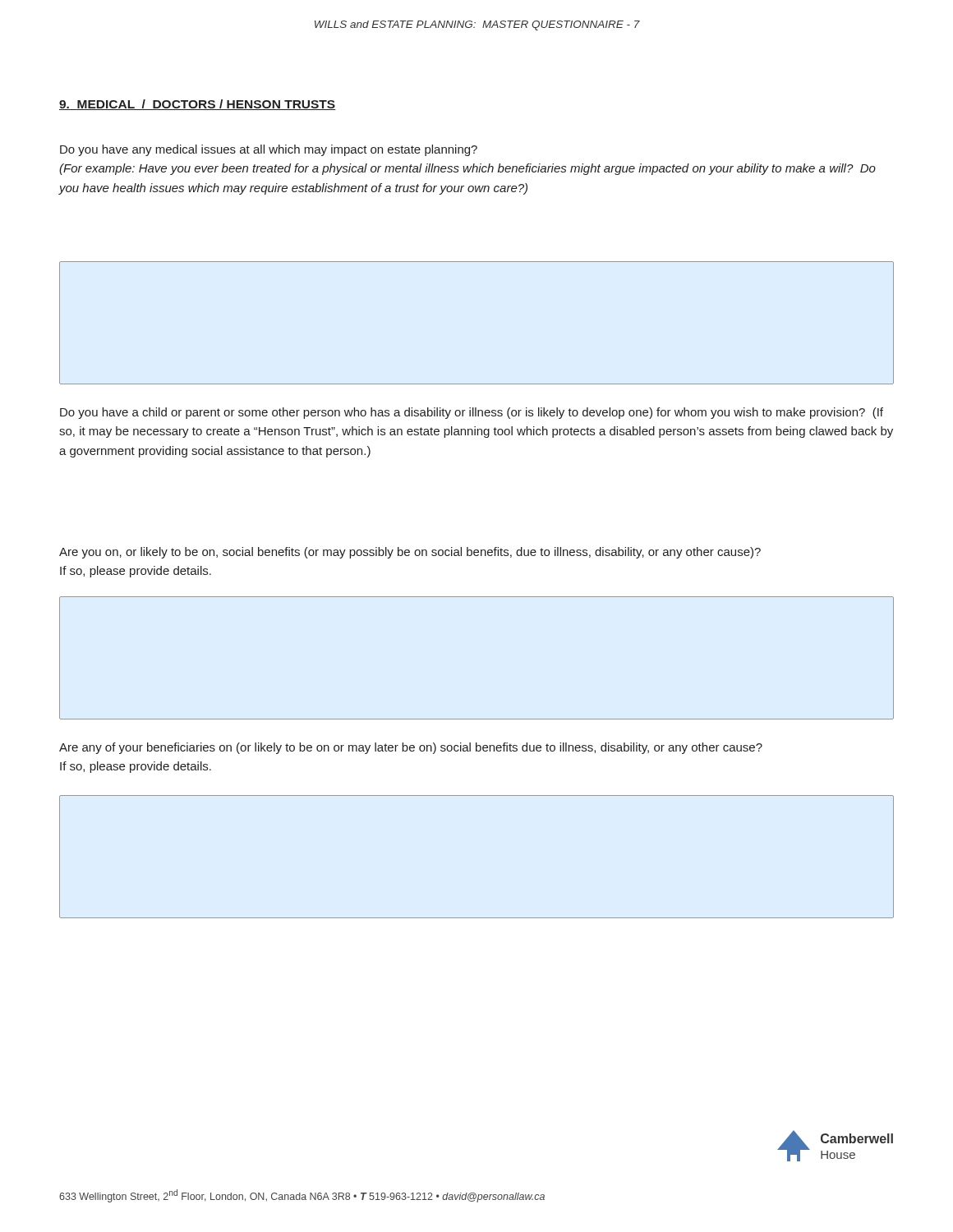Find the passage starting "Are any of your"
The height and width of the screenshot is (1232, 953).
411,757
